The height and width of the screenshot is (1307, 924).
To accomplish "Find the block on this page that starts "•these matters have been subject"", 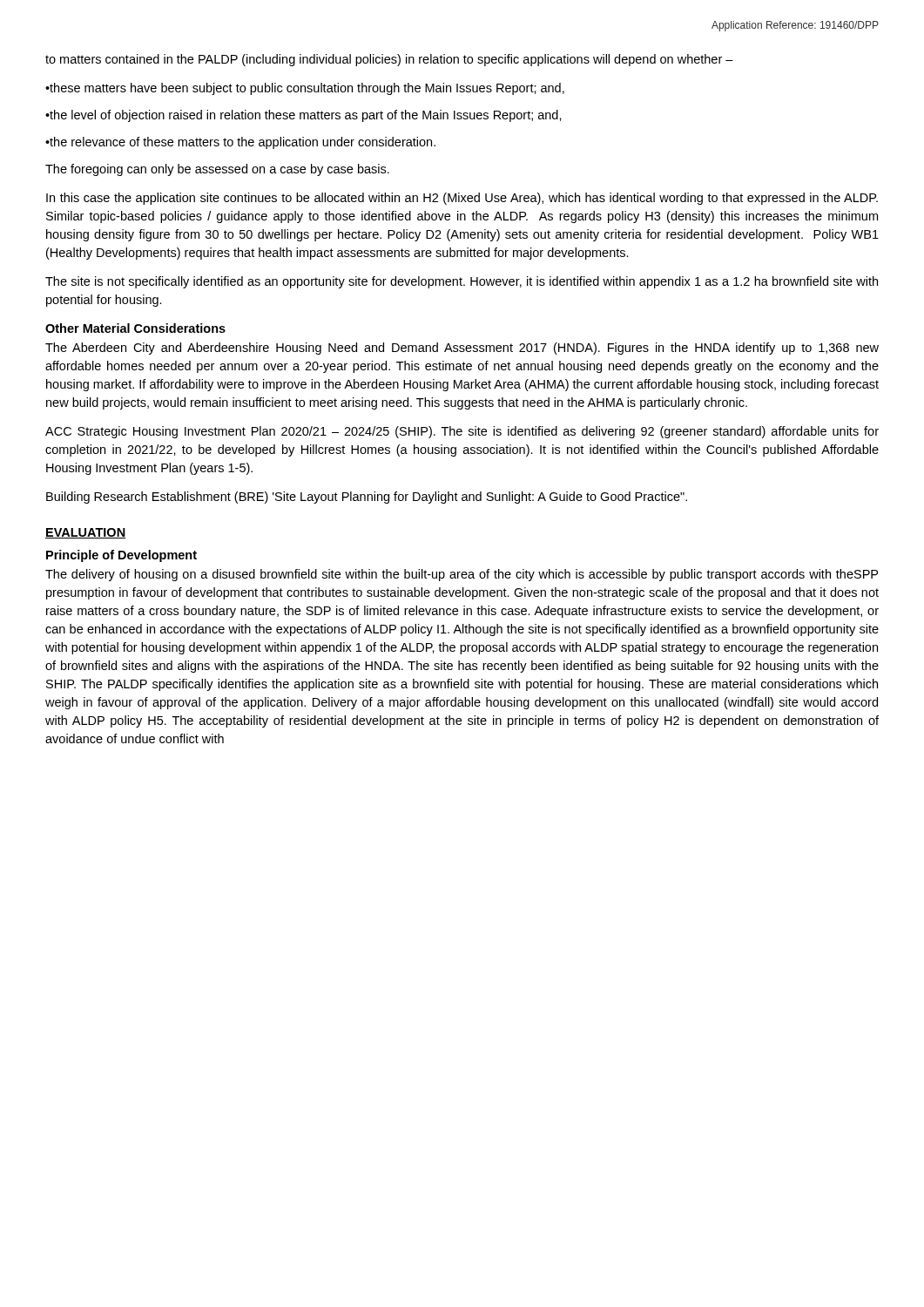I will (305, 88).
